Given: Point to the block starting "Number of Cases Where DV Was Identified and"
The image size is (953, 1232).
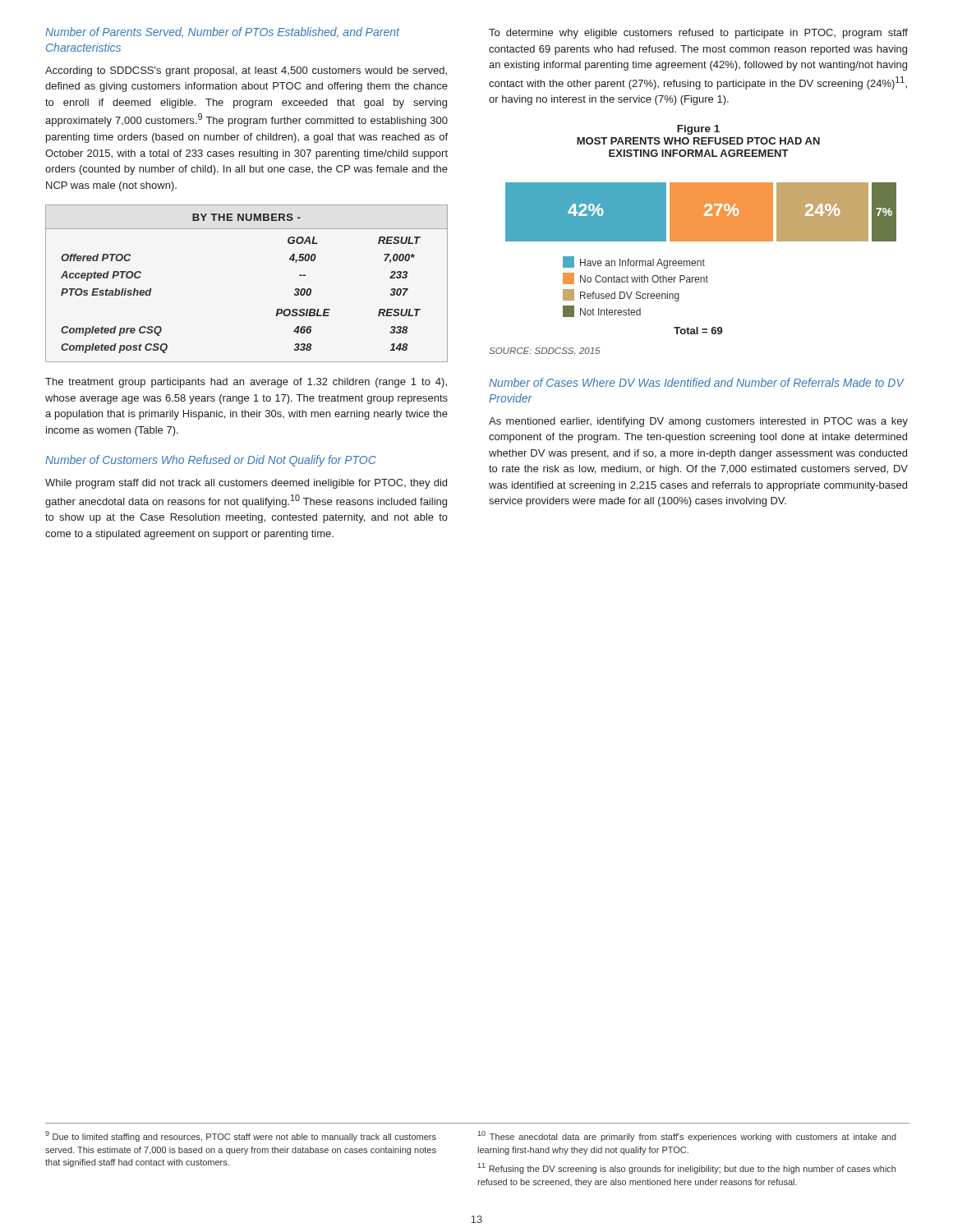Looking at the screenshot, I should [x=696, y=390].
